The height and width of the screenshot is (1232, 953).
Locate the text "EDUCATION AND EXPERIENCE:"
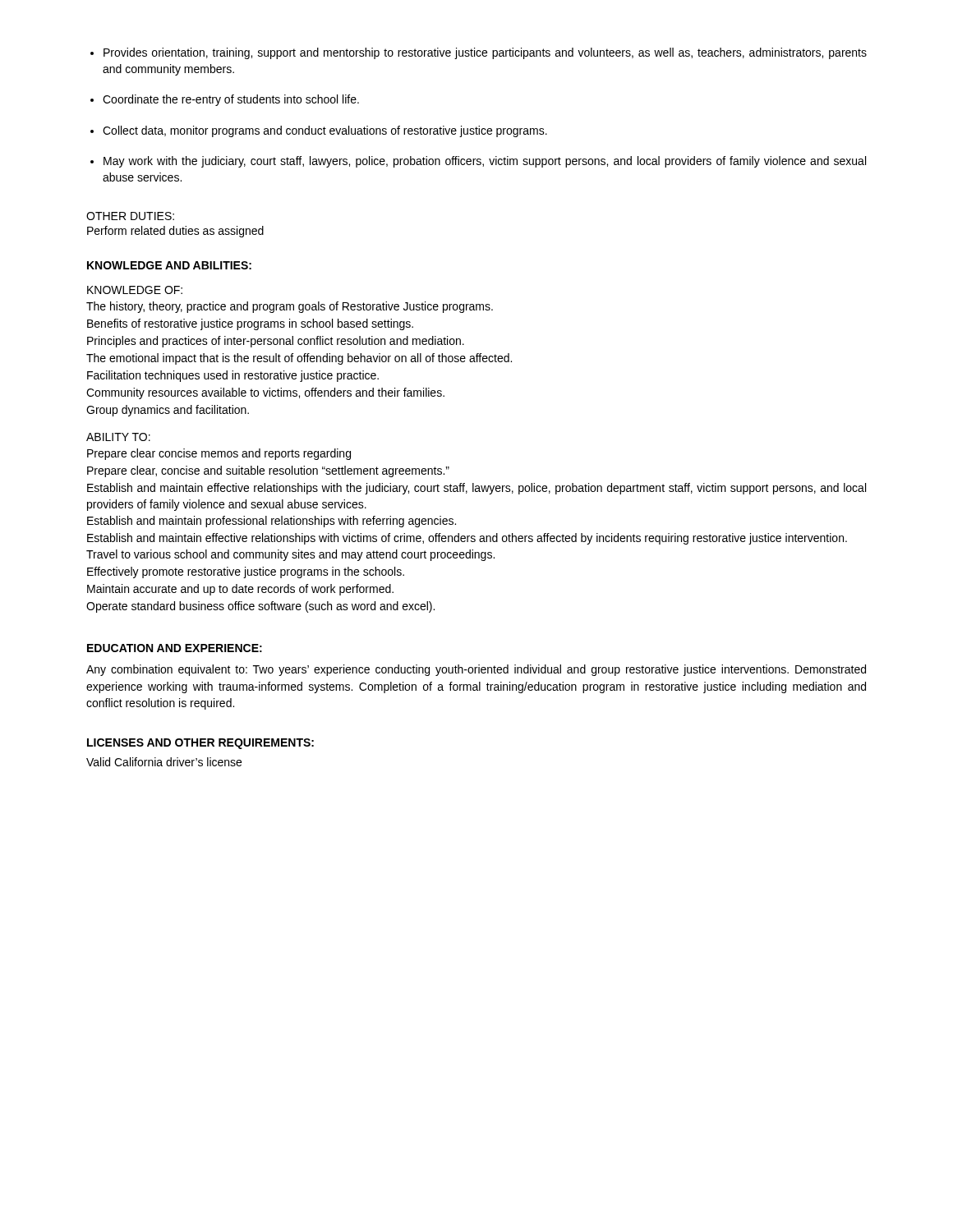point(174,648)
